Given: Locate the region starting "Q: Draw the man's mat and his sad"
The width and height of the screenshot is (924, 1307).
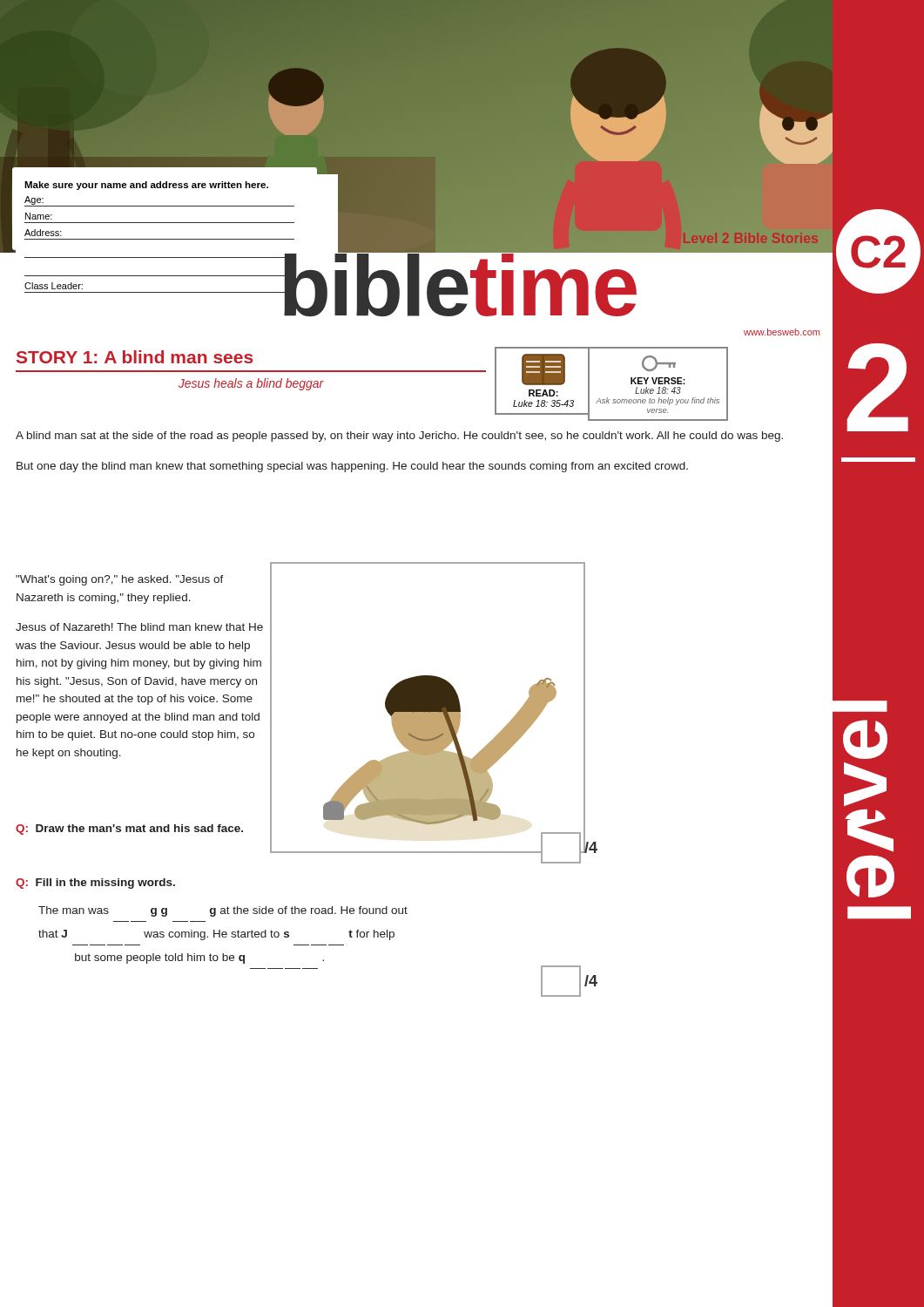Looking at the screenshot, I should click(x=130, y=828).
